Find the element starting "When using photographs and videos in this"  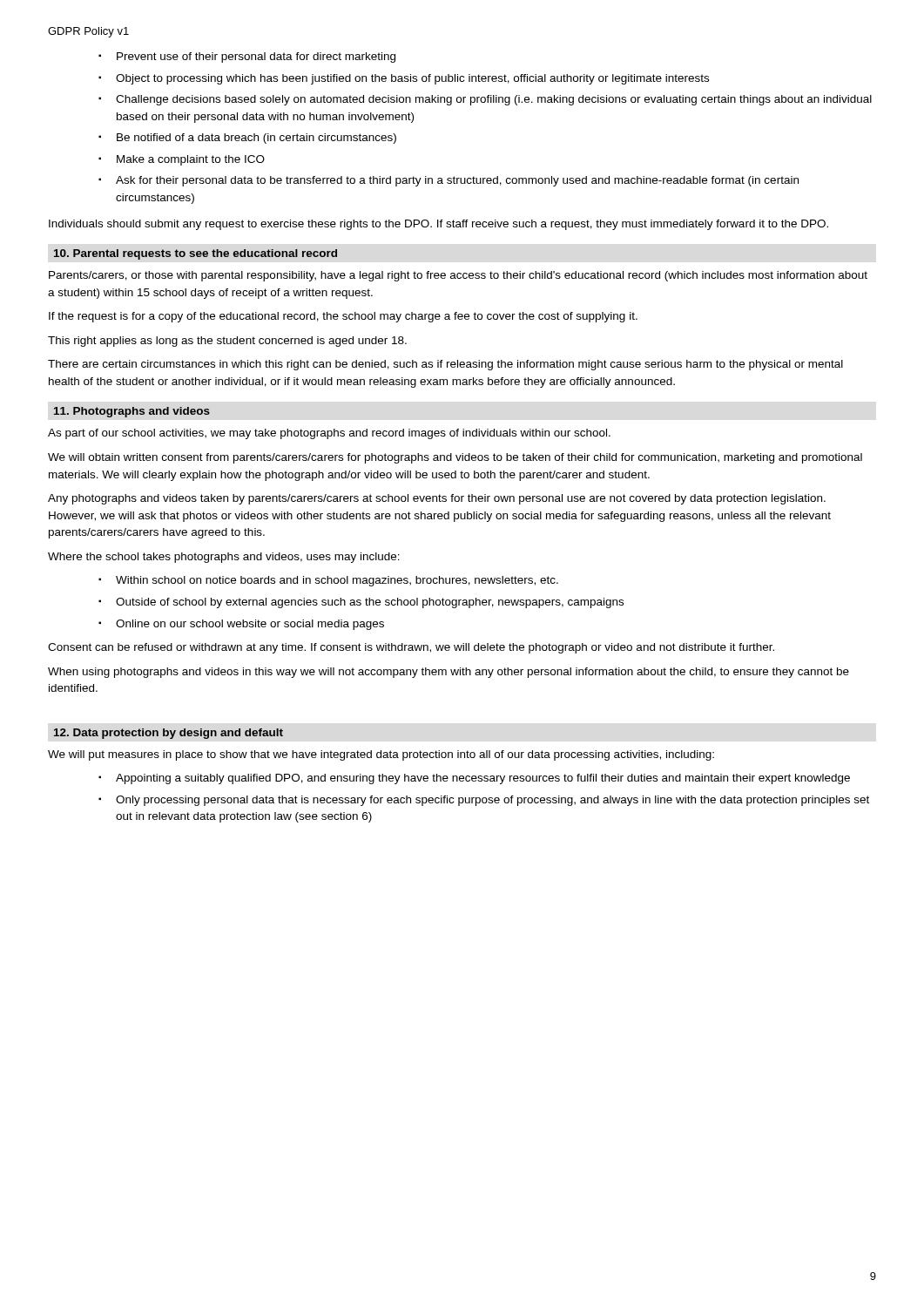pos(449,680)
